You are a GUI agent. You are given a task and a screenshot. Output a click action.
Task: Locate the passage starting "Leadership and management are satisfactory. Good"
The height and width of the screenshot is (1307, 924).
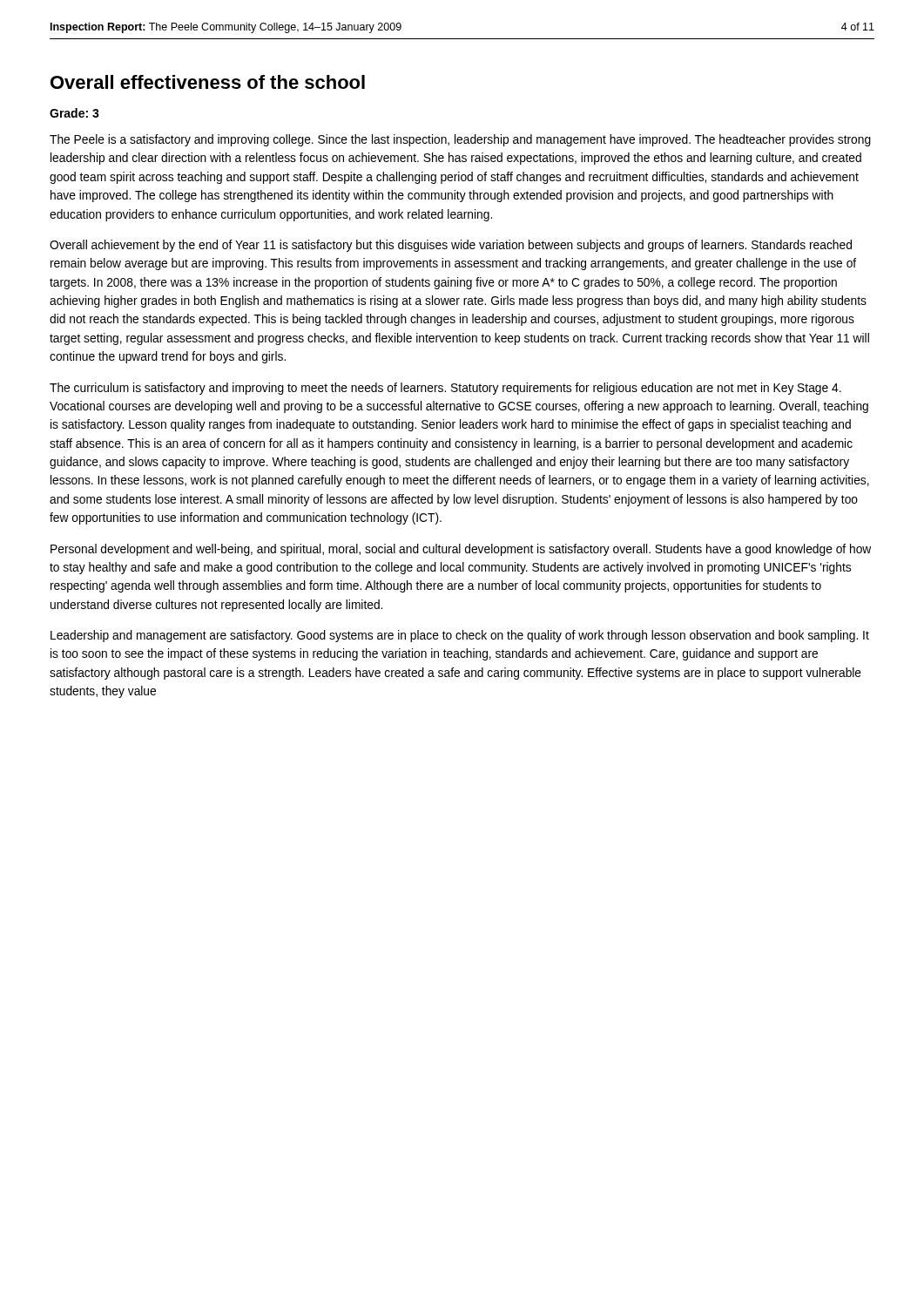459,664
